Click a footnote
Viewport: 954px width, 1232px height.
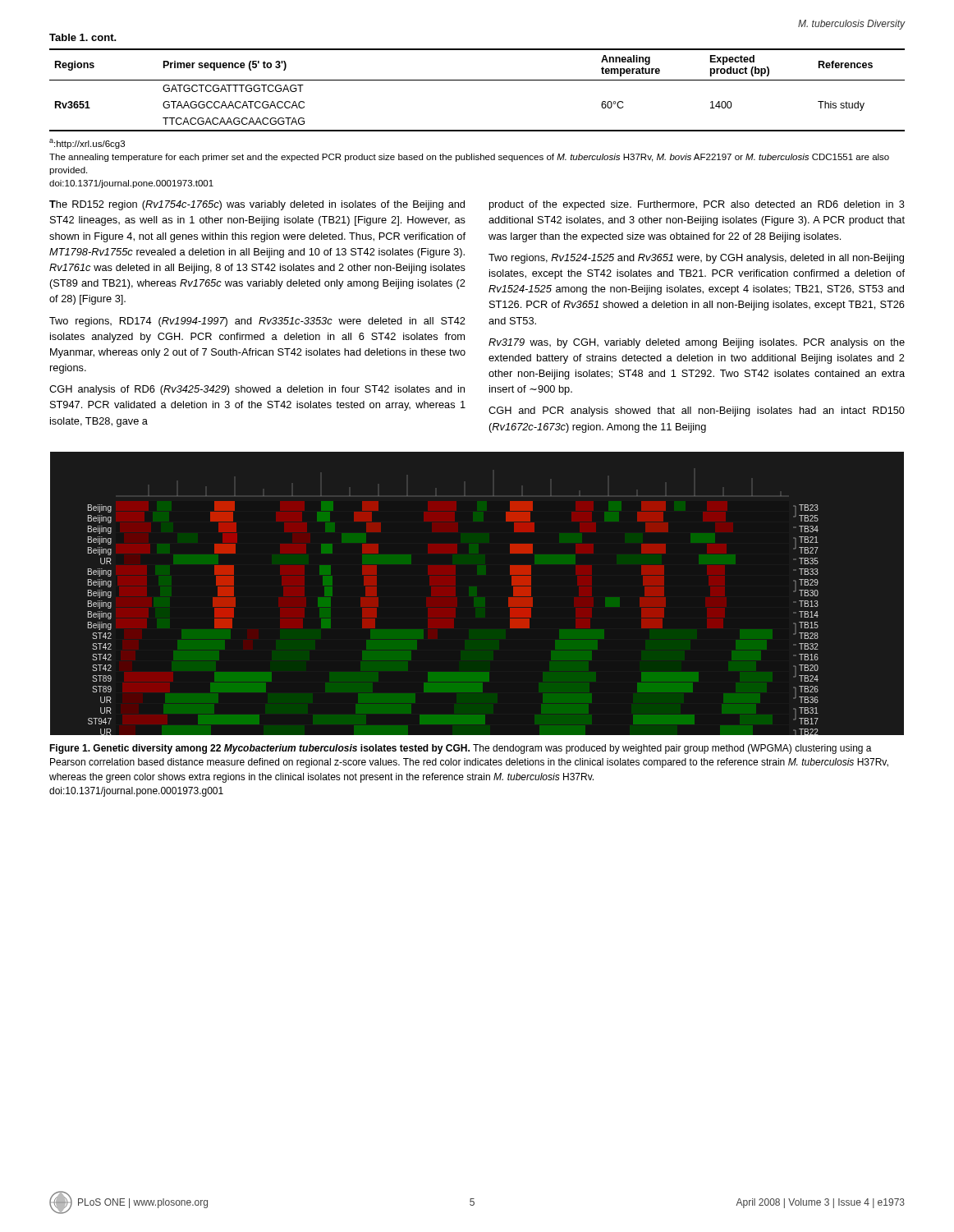click(x=469, y=162)
